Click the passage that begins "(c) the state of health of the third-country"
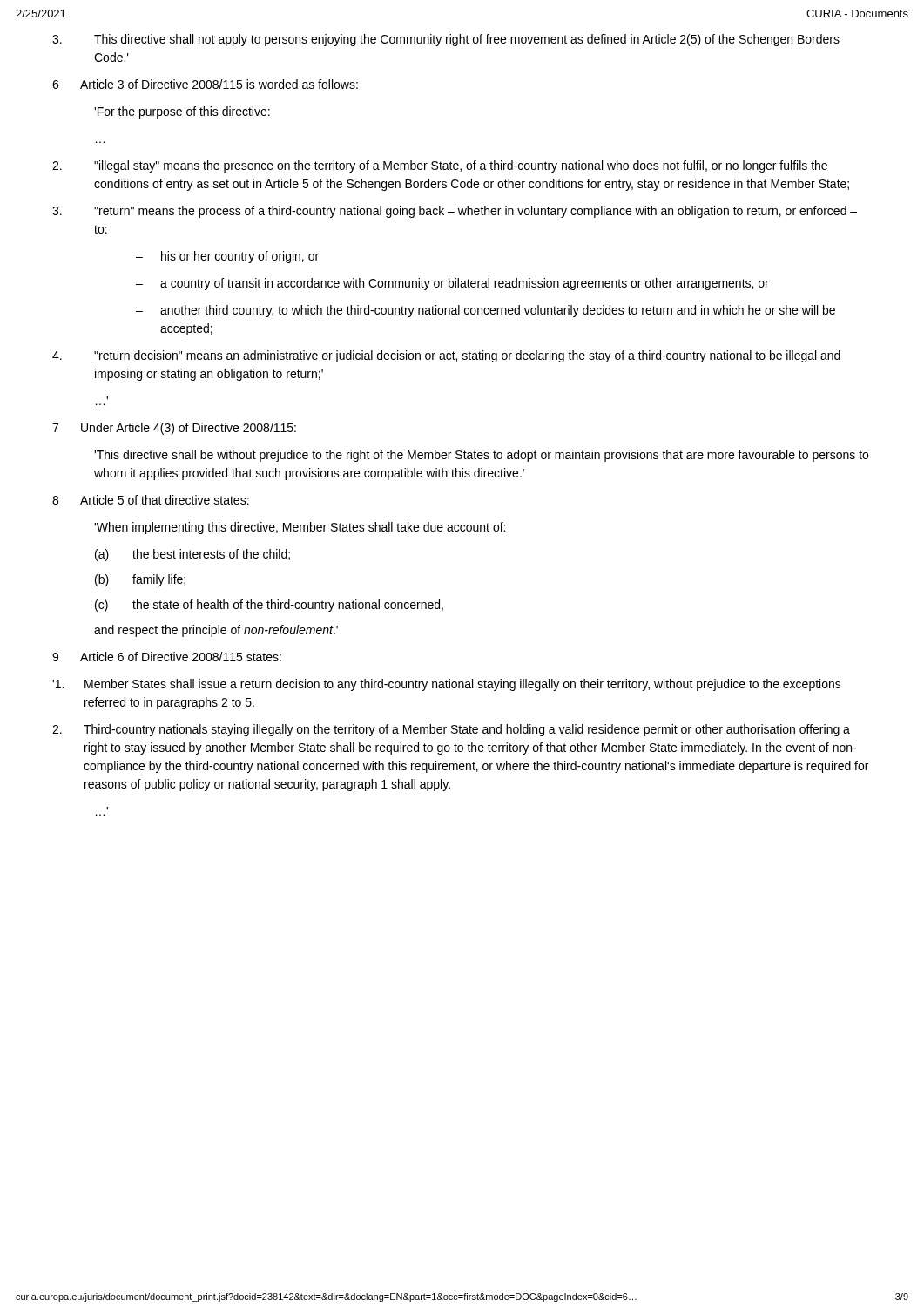The height and width of the screenshot is (1307, 924). point(269,606)
